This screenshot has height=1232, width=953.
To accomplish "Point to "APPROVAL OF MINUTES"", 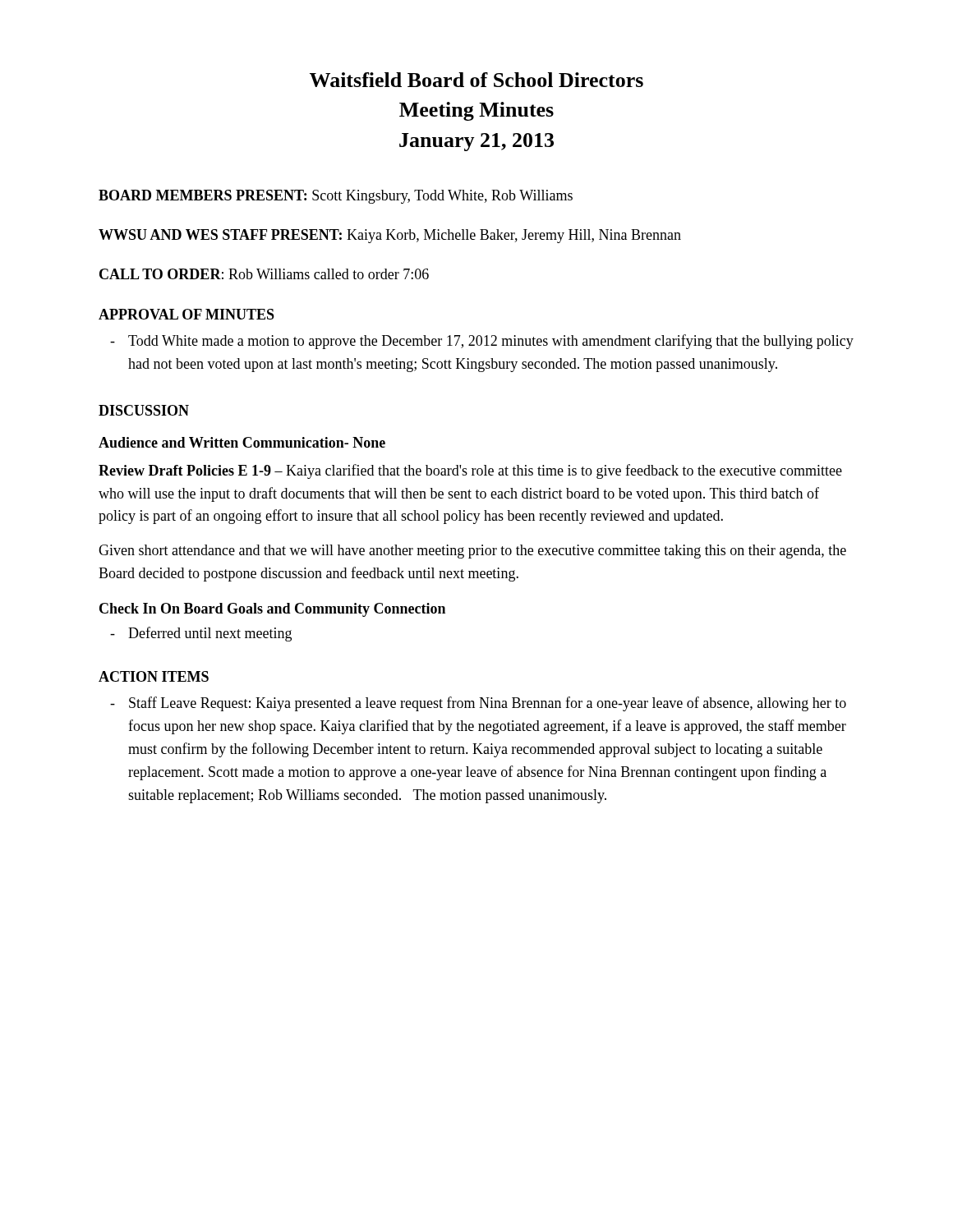I will (187, 314).
